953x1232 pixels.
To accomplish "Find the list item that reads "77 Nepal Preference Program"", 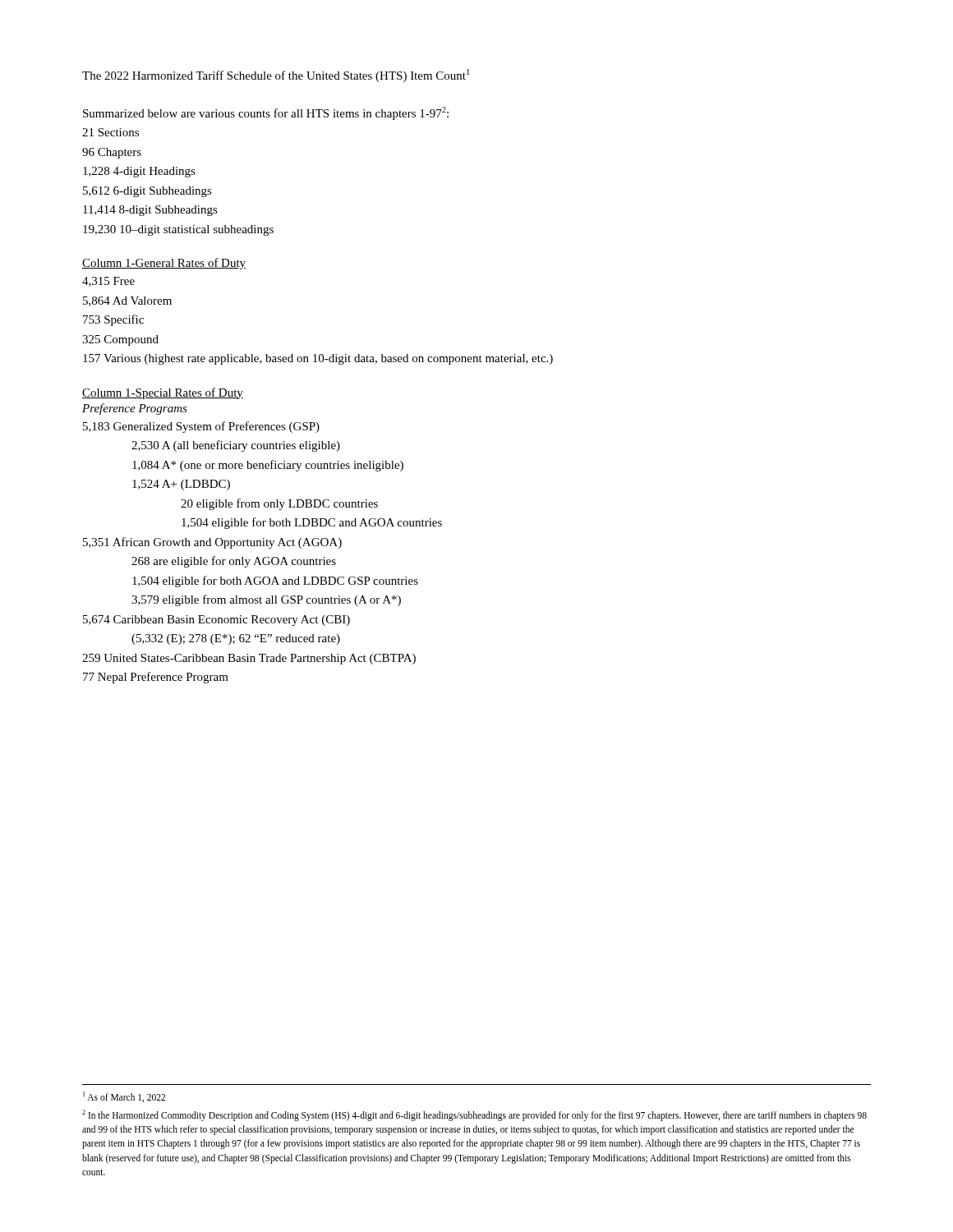I will (156, 678).
